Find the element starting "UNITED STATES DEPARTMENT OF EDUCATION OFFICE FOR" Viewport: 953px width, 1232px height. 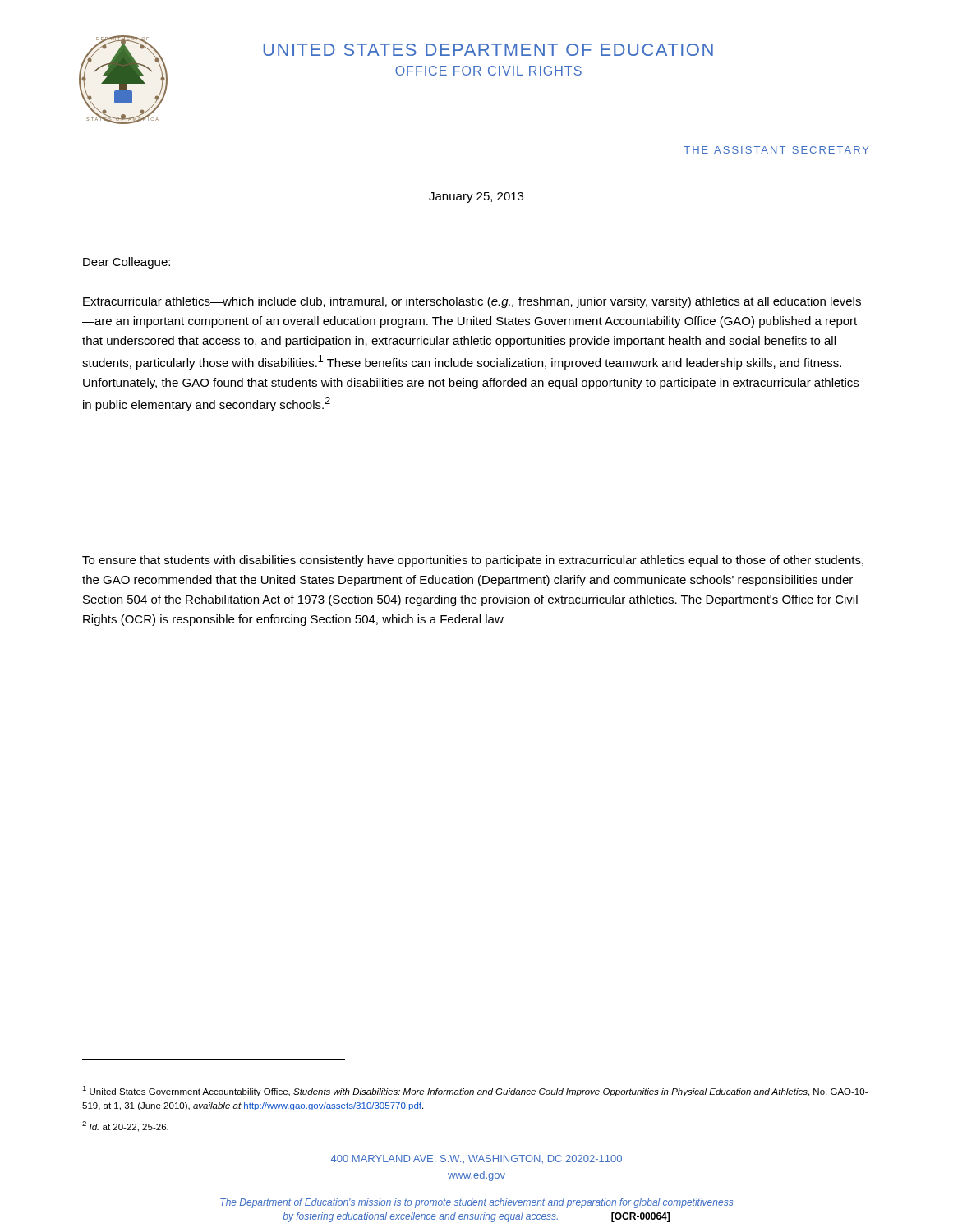(x=489, y=59)
